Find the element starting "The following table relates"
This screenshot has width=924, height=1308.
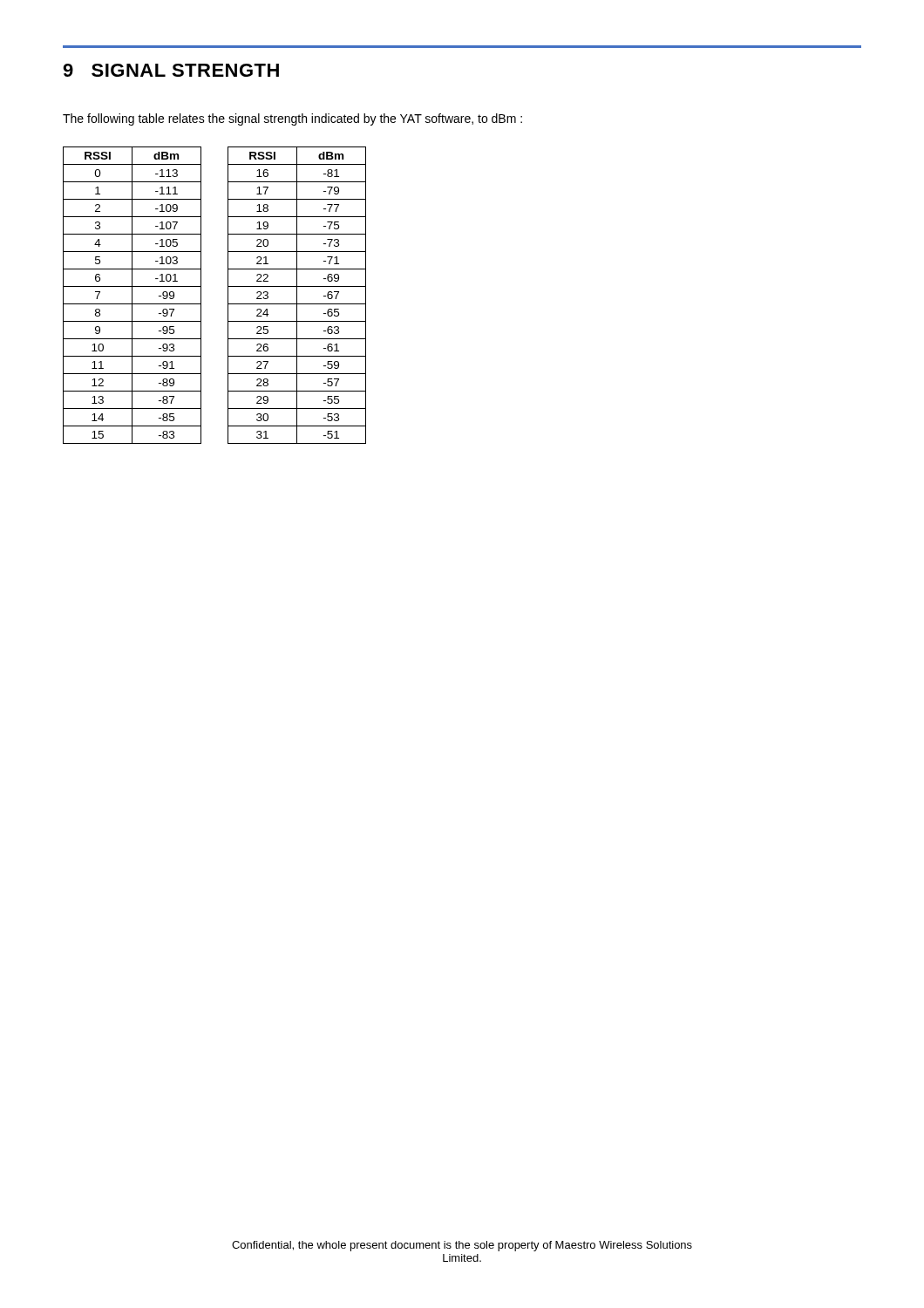point(293,119)
